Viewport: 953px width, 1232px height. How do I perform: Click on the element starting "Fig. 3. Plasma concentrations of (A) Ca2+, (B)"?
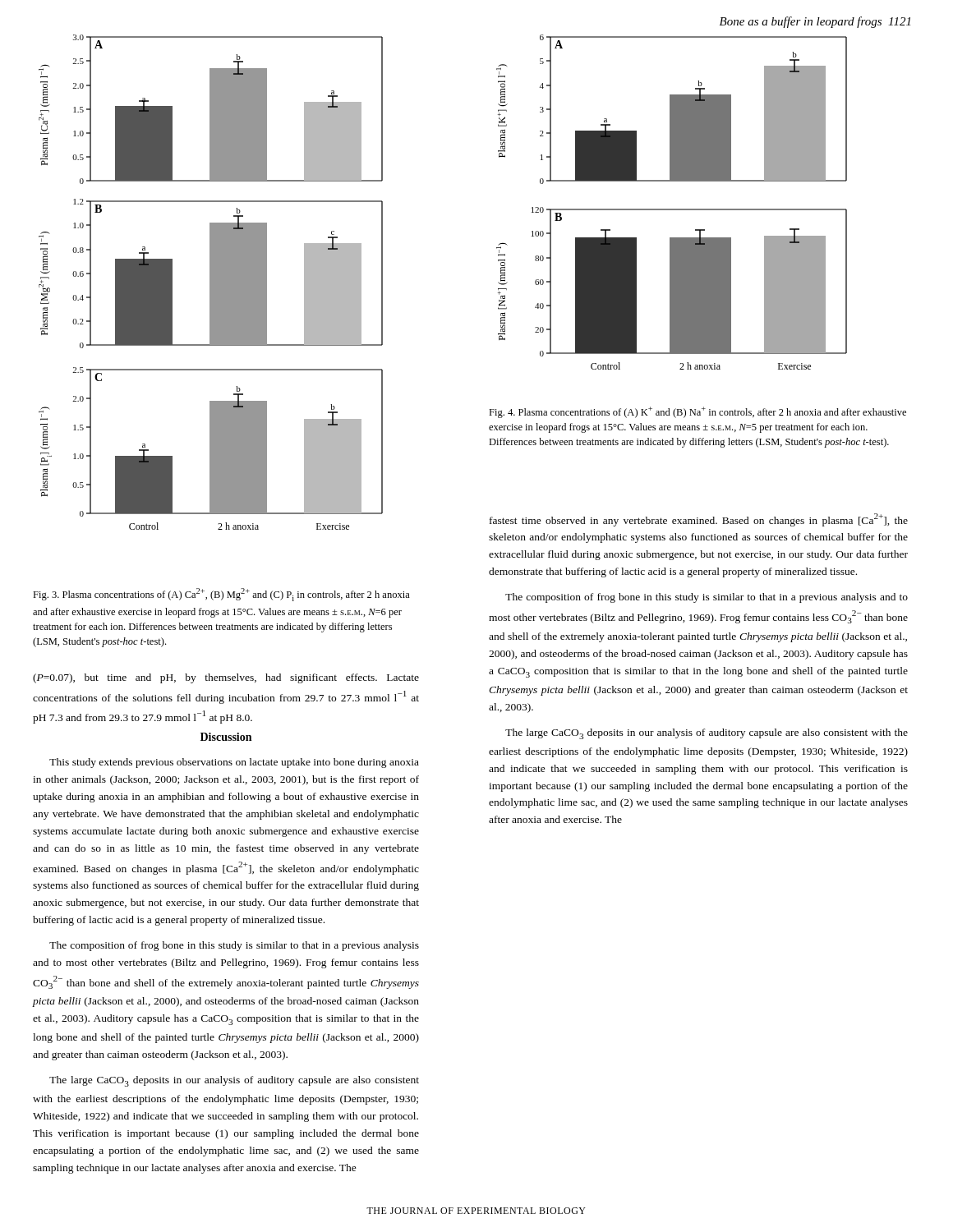221,617
